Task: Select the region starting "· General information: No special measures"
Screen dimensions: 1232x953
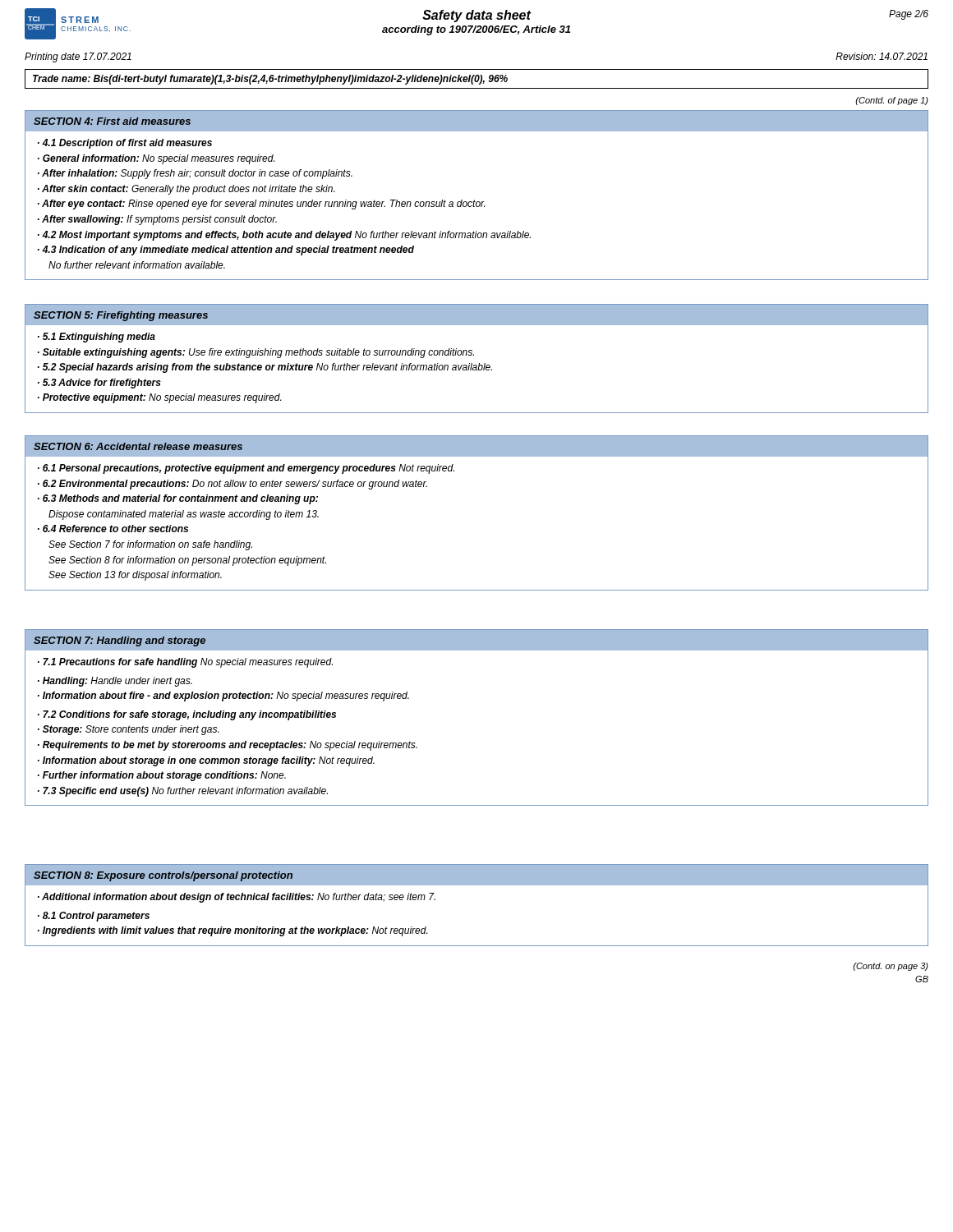Action: click(156, 158)
